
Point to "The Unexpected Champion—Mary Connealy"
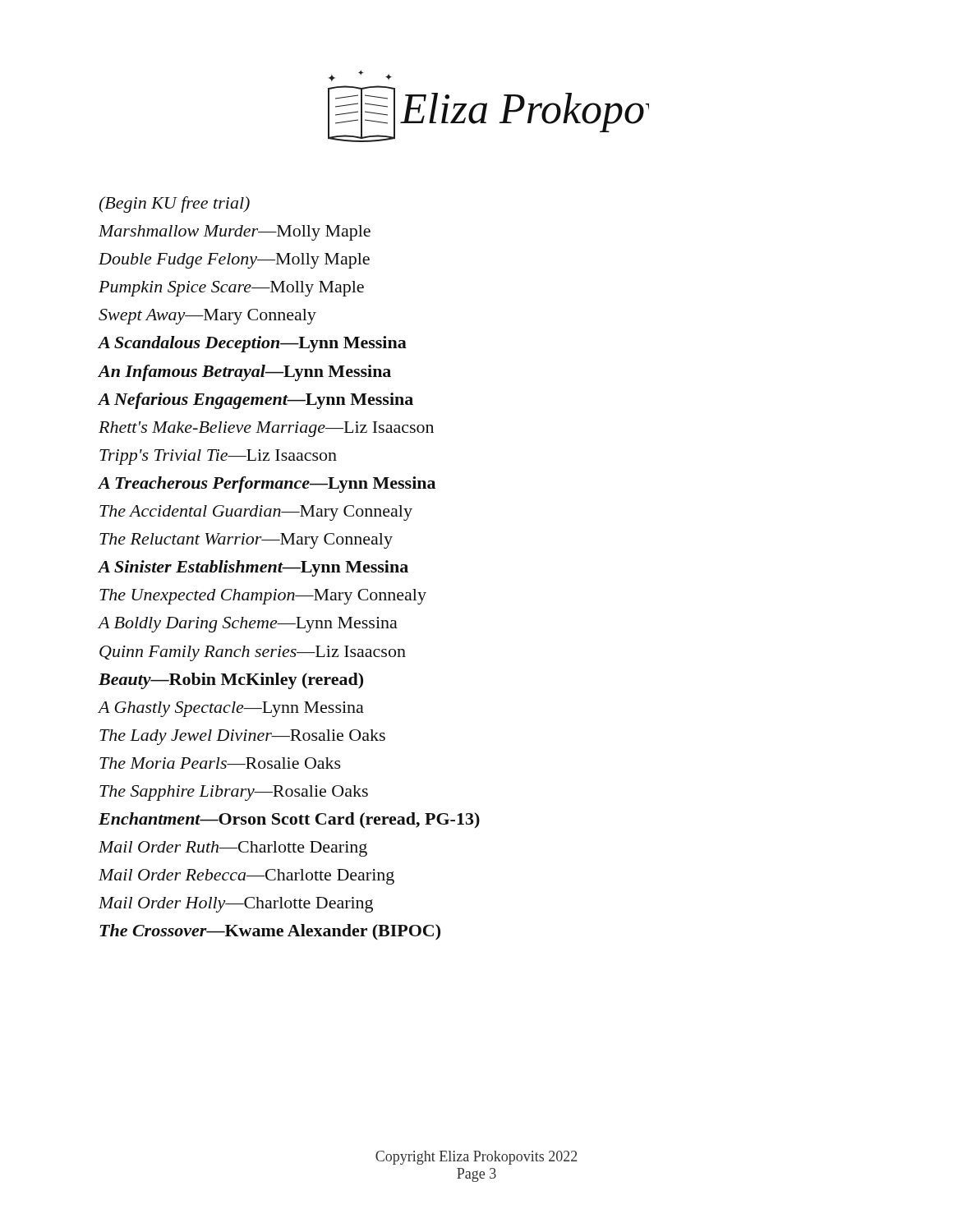262,595
